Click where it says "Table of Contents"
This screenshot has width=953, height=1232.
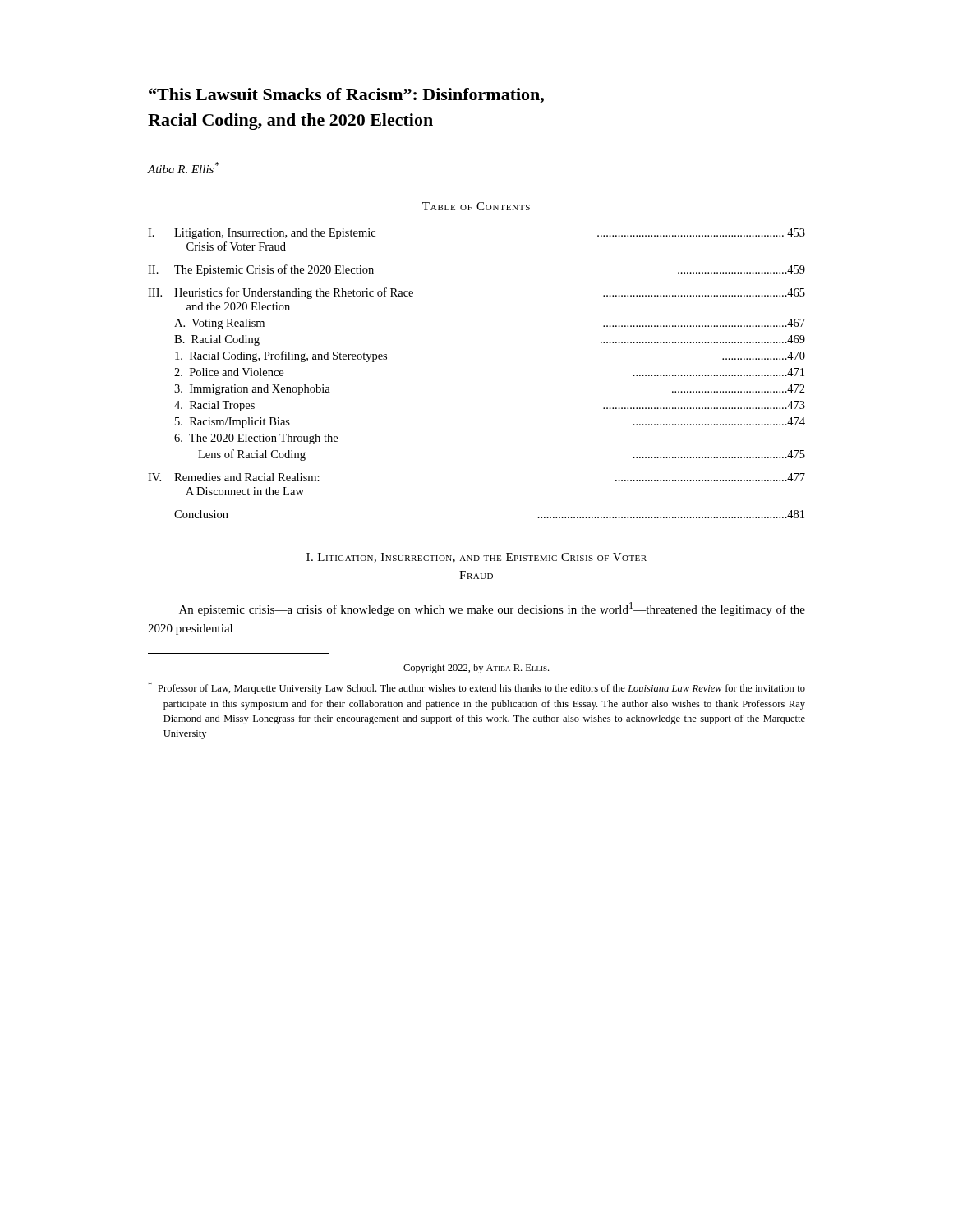point(476,206)
